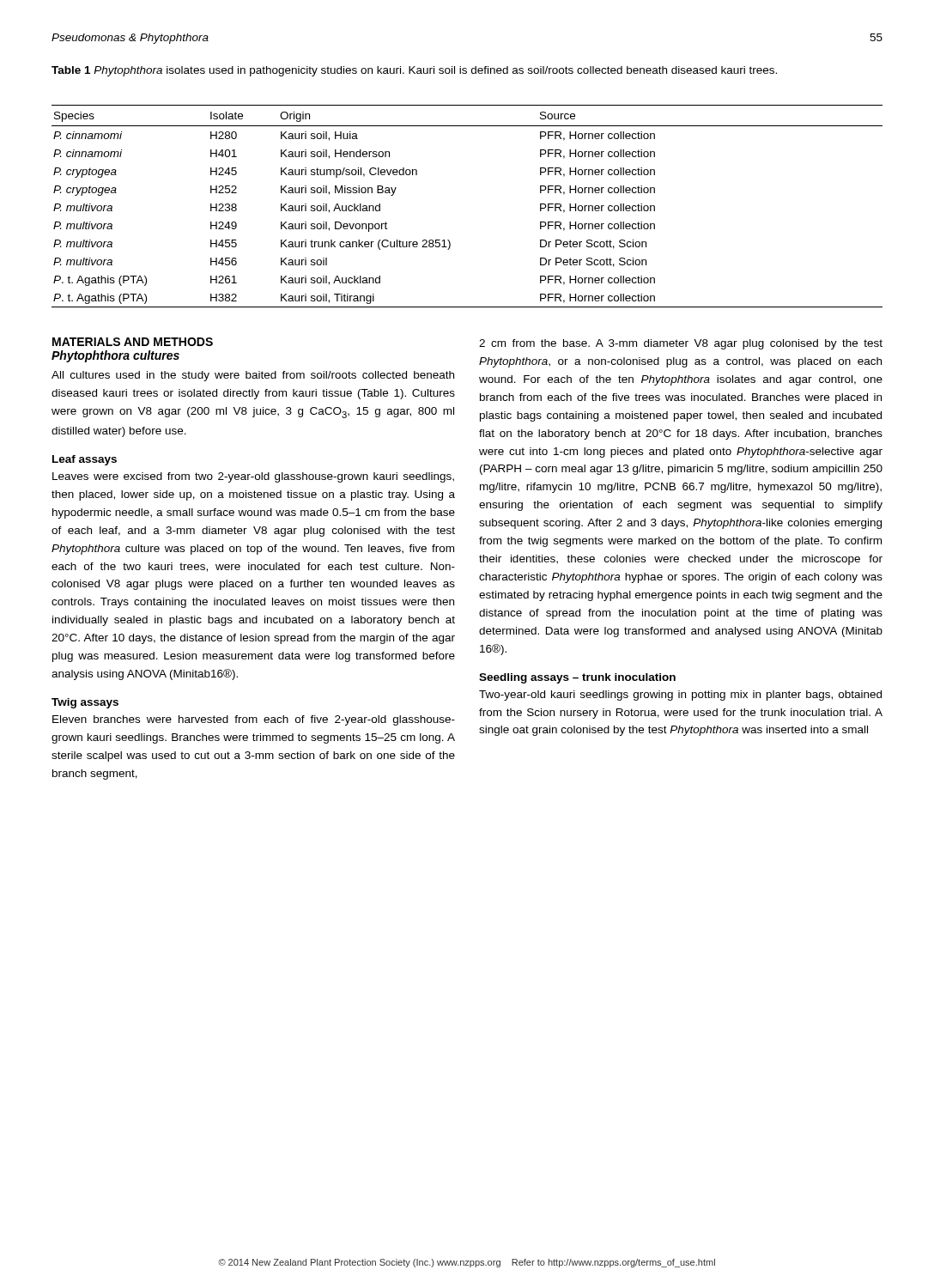
Task: Click on the text block that says "All cultures used in the study"
Action: [x=253, y=403]
